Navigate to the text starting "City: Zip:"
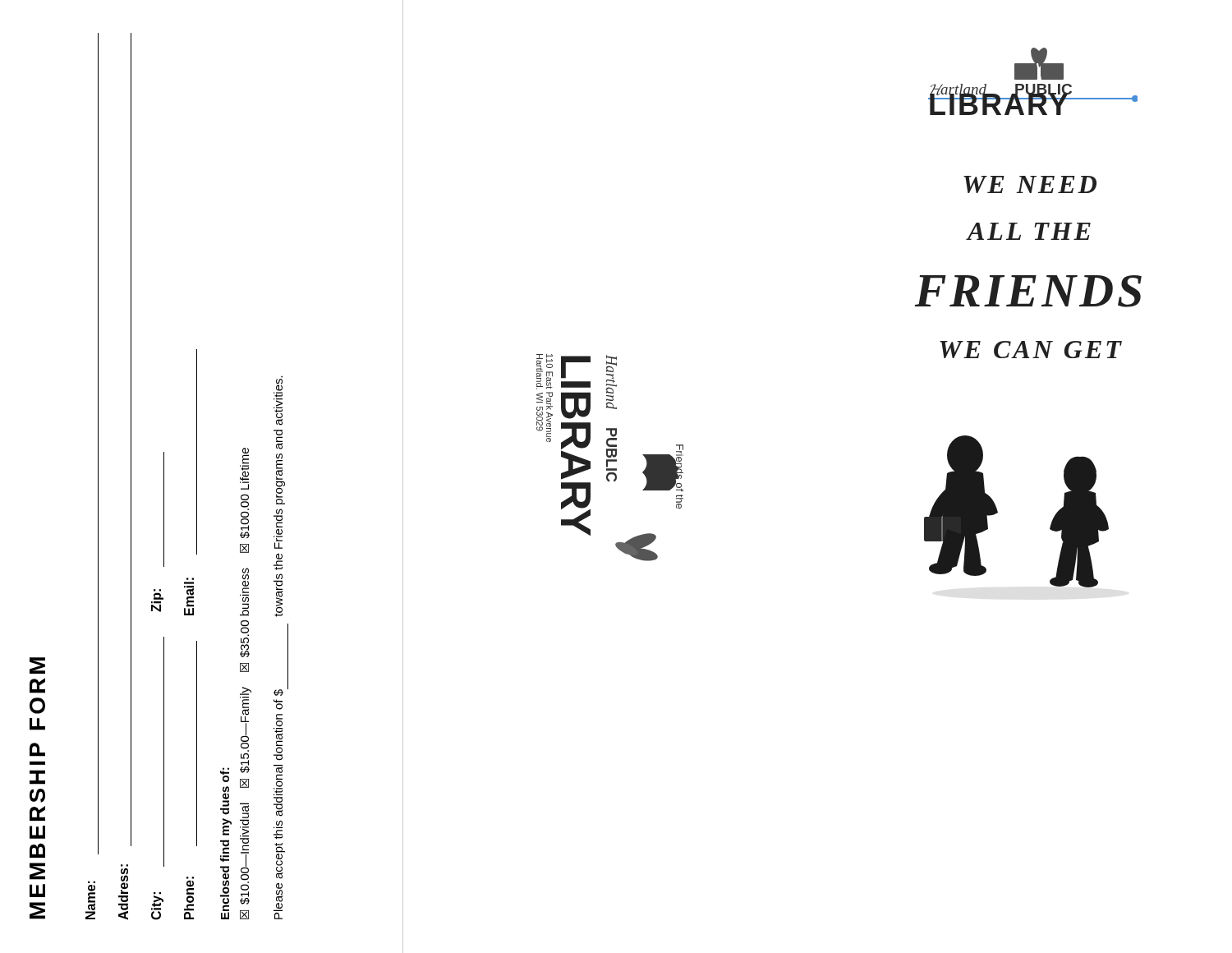The height and width of the screenshot is (953, 1232). [x=157, y=686]
